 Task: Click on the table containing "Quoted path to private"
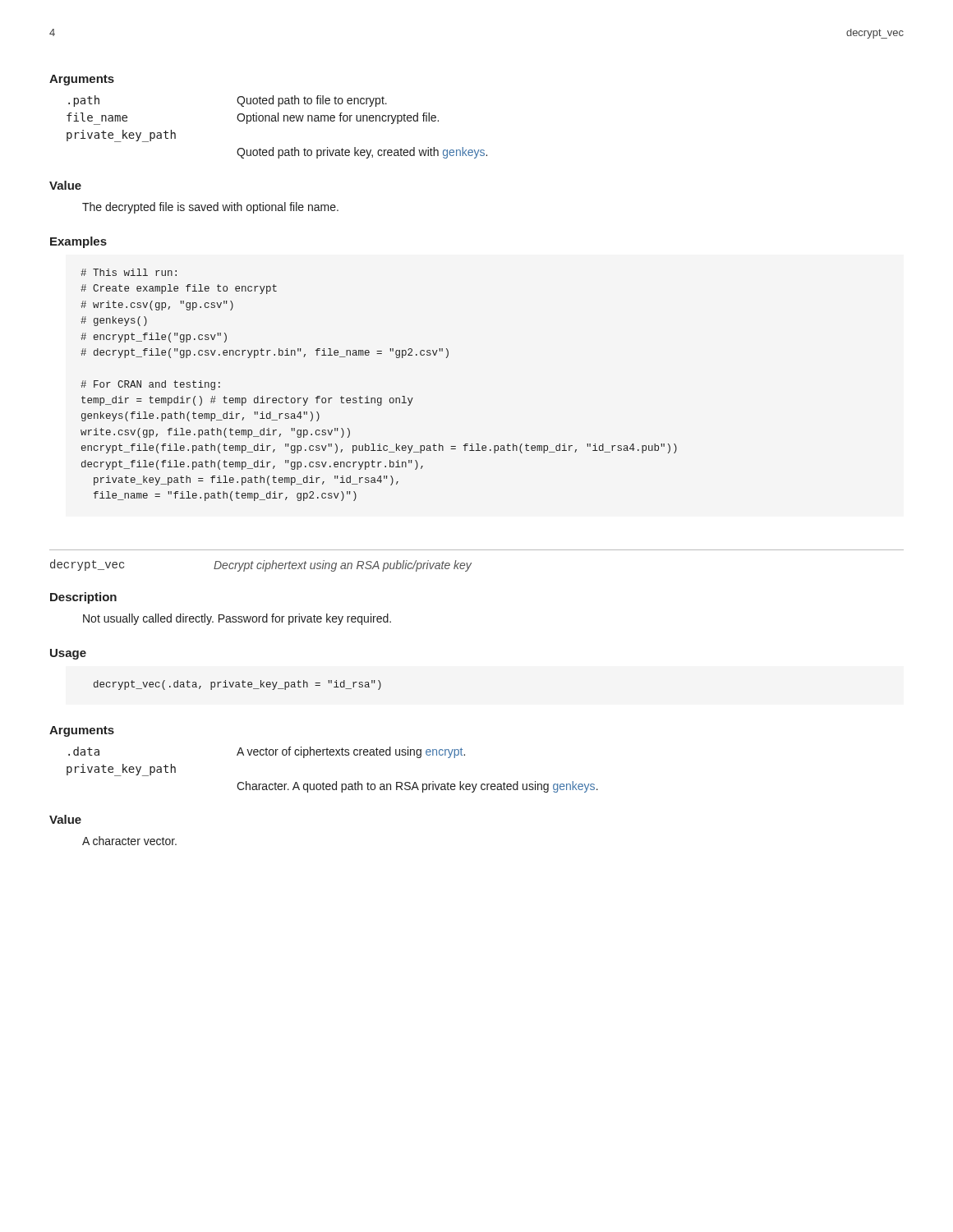click(476, 126)
